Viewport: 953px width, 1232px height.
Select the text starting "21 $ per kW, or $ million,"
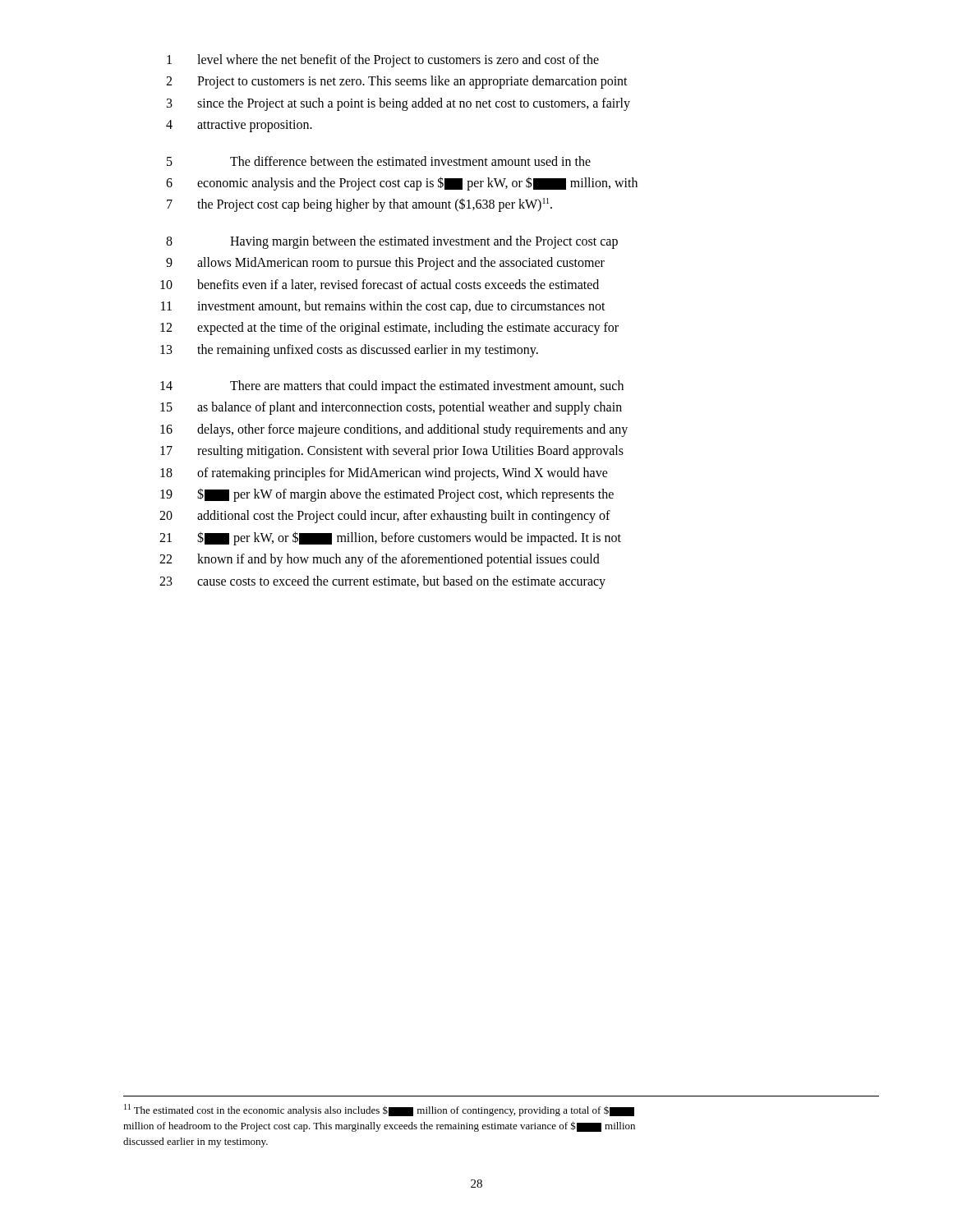point(501,538)
